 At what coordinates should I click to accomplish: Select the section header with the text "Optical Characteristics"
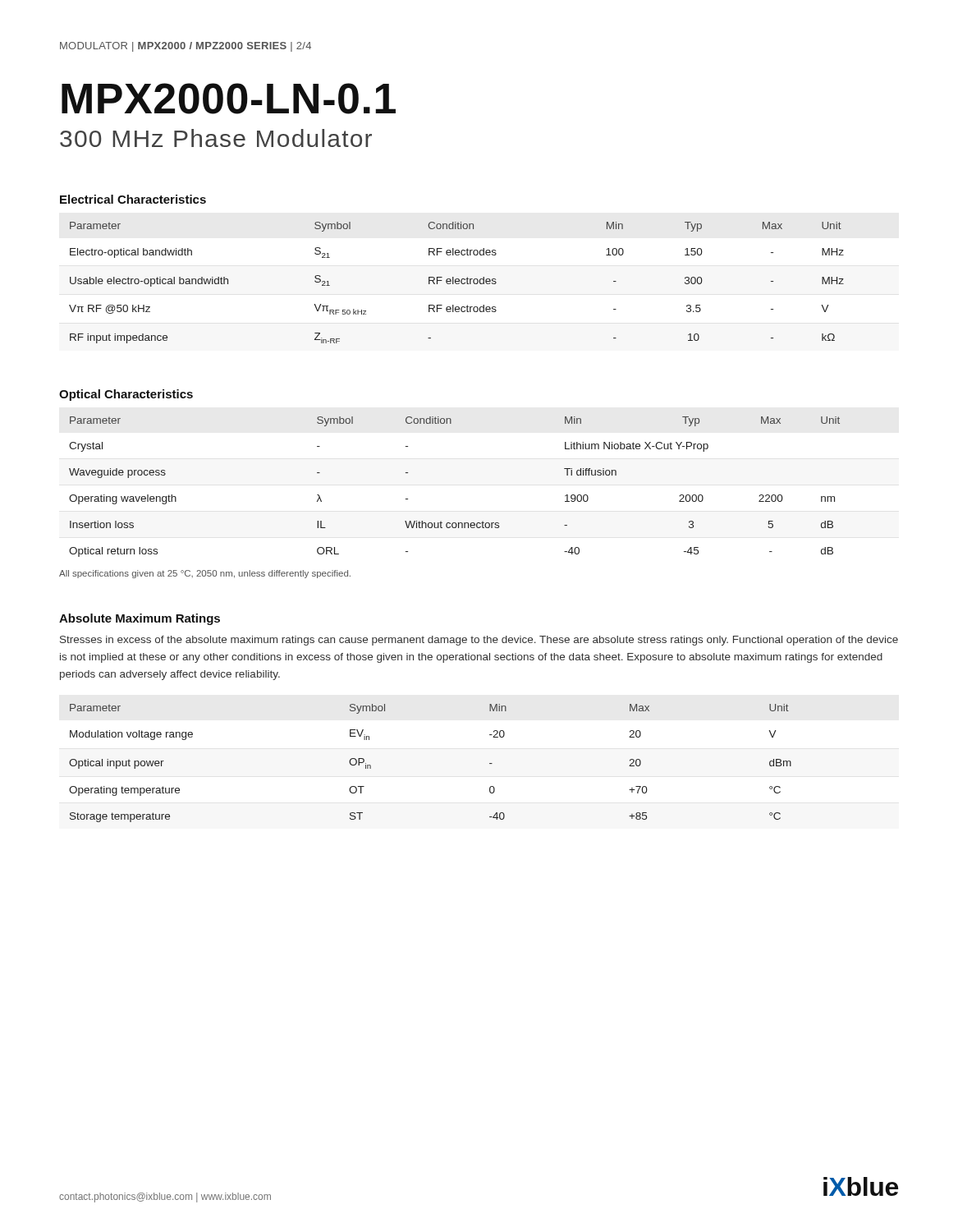(126, 394)
